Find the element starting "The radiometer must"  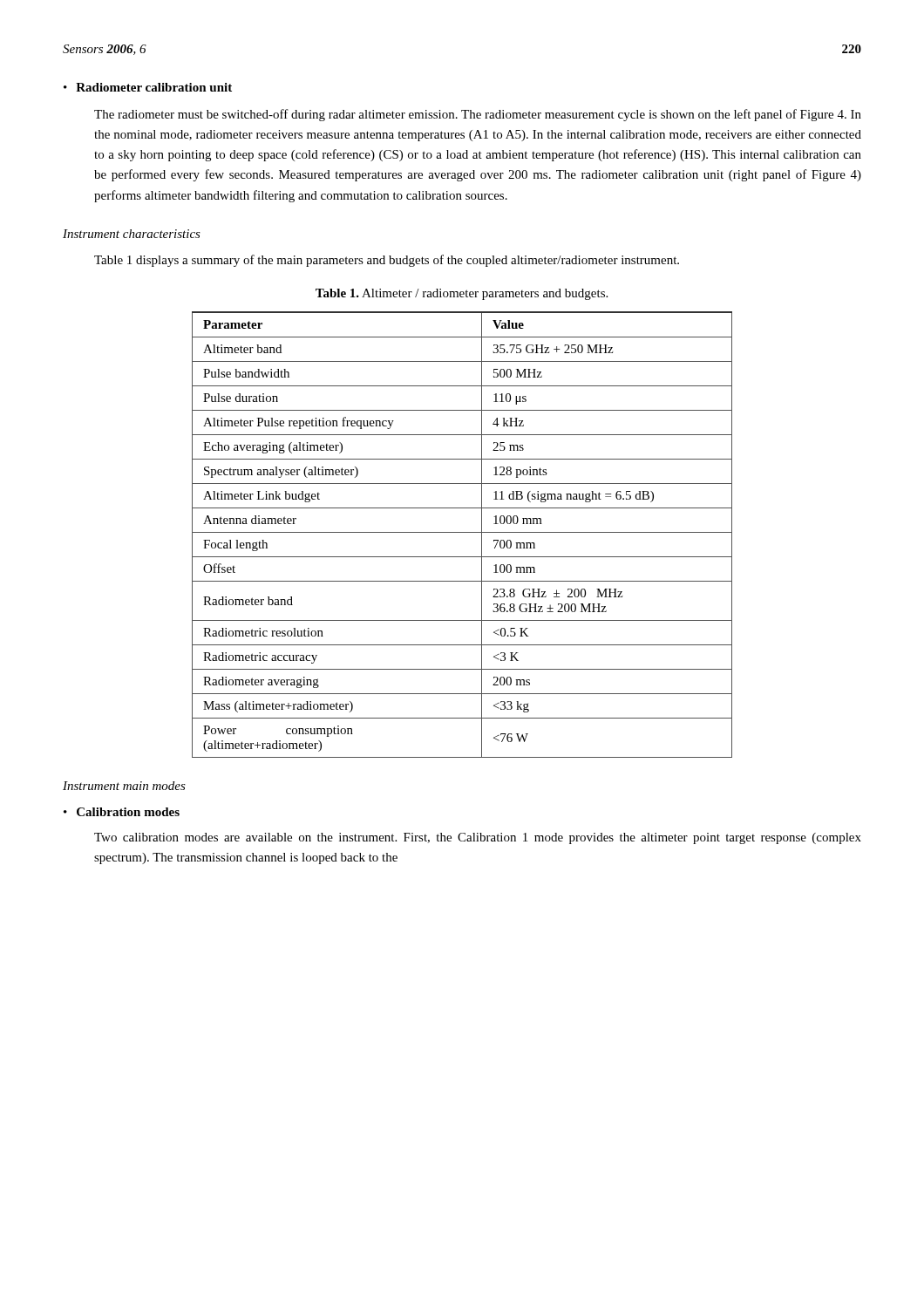(x=478, y=154)
